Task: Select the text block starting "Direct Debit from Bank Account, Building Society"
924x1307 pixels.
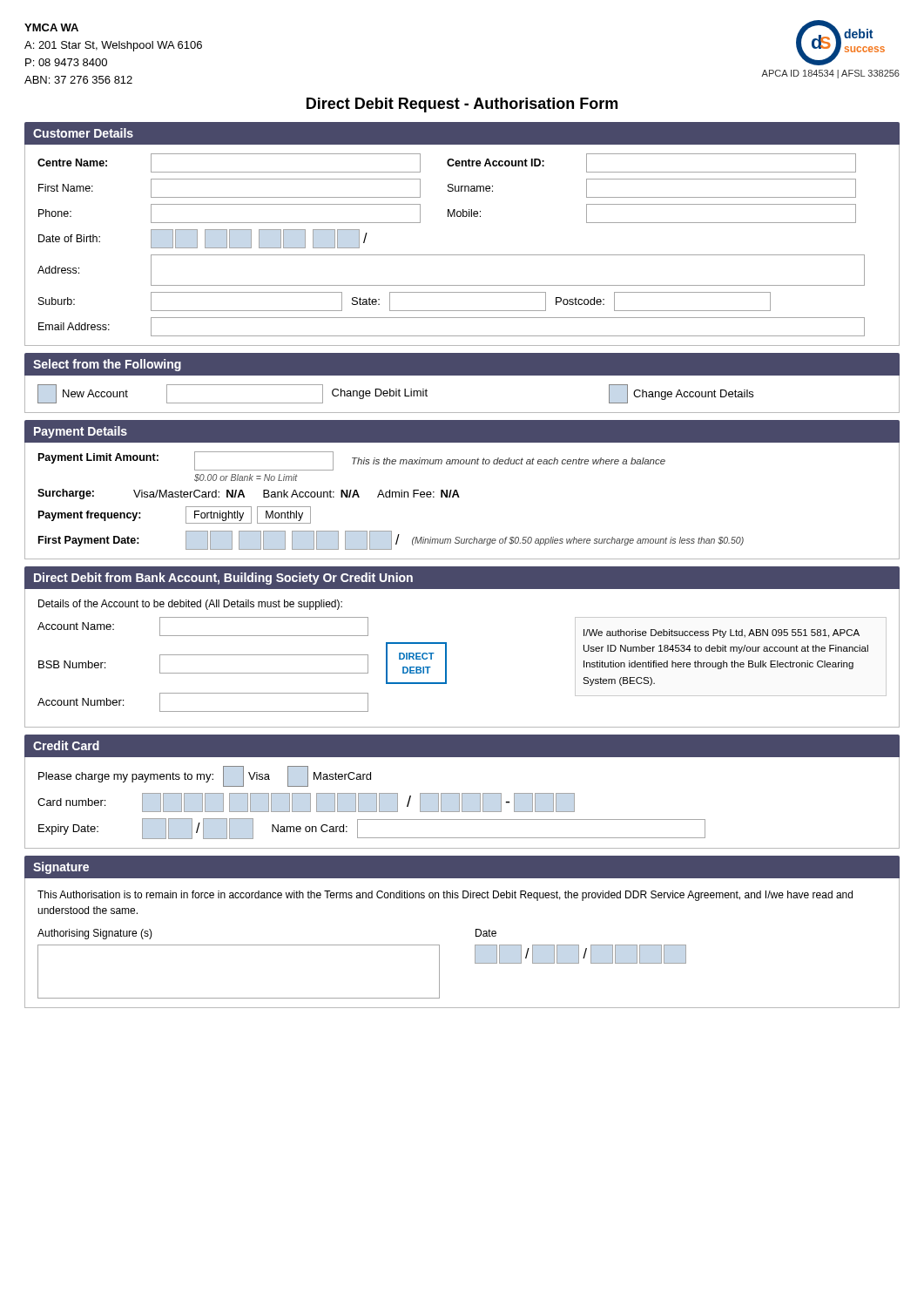Action: click(223, 577)
